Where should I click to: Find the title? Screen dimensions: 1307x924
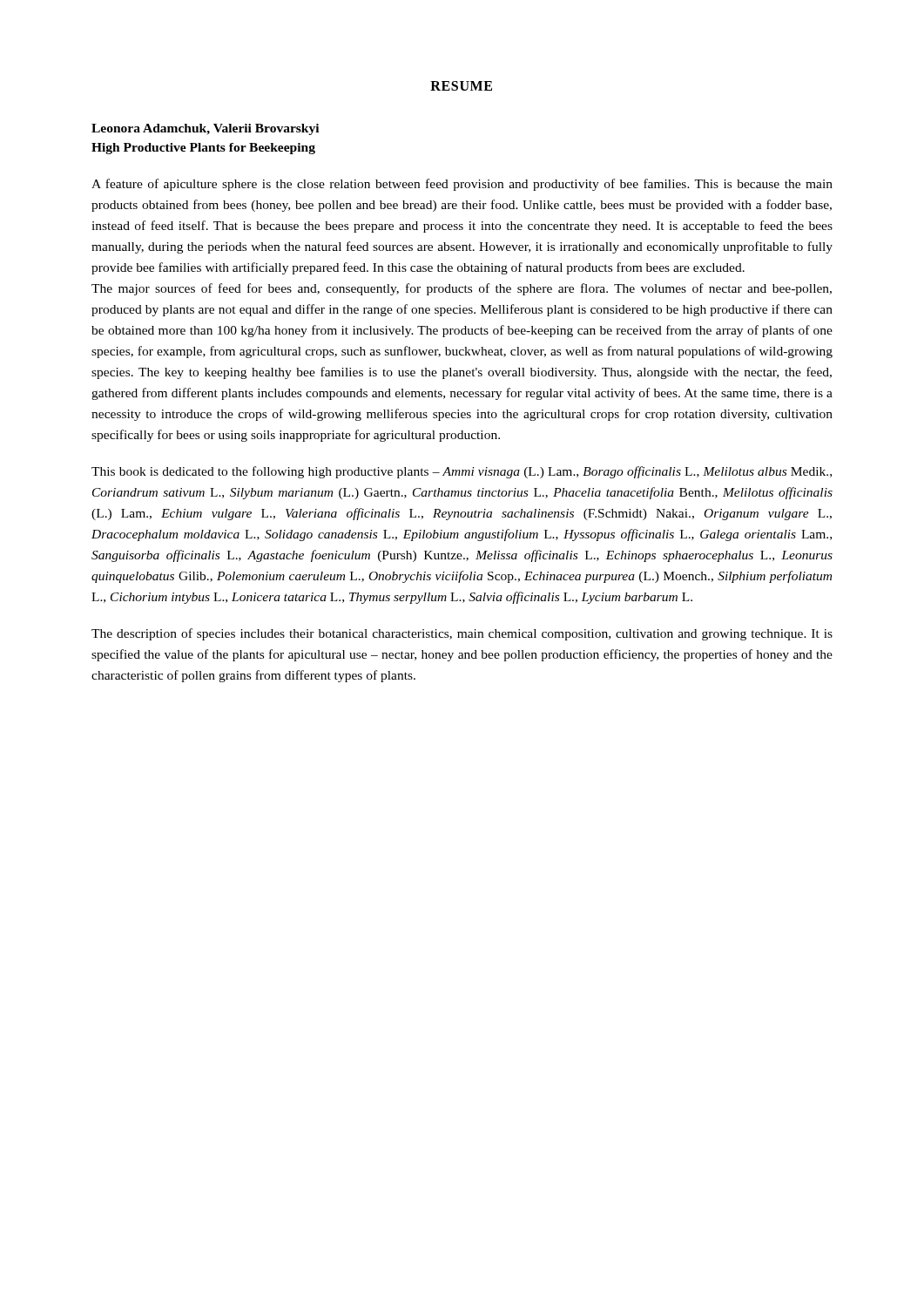tap(462, 86)
